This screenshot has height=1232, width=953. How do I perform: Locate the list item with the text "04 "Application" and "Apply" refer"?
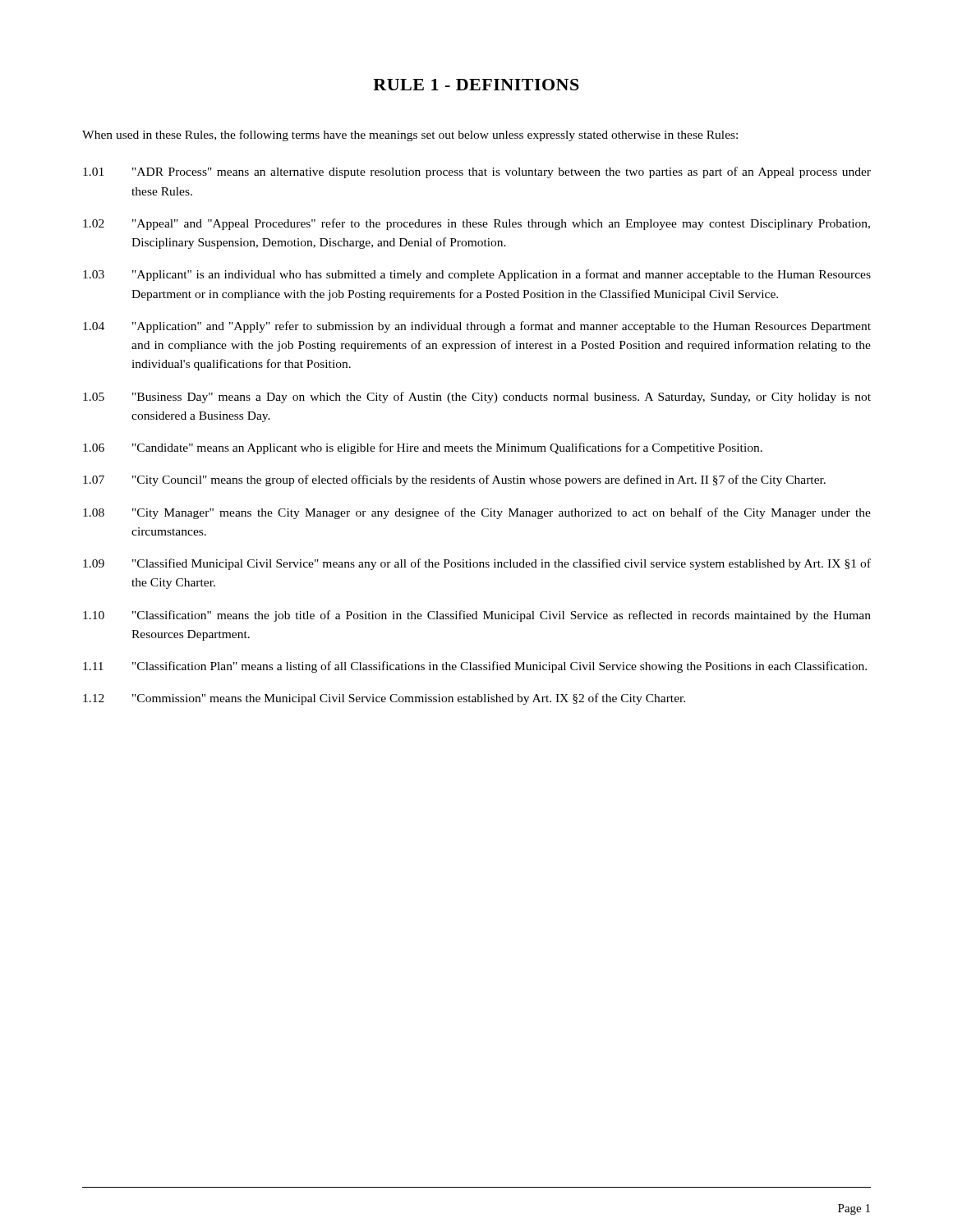coord(476,345)
